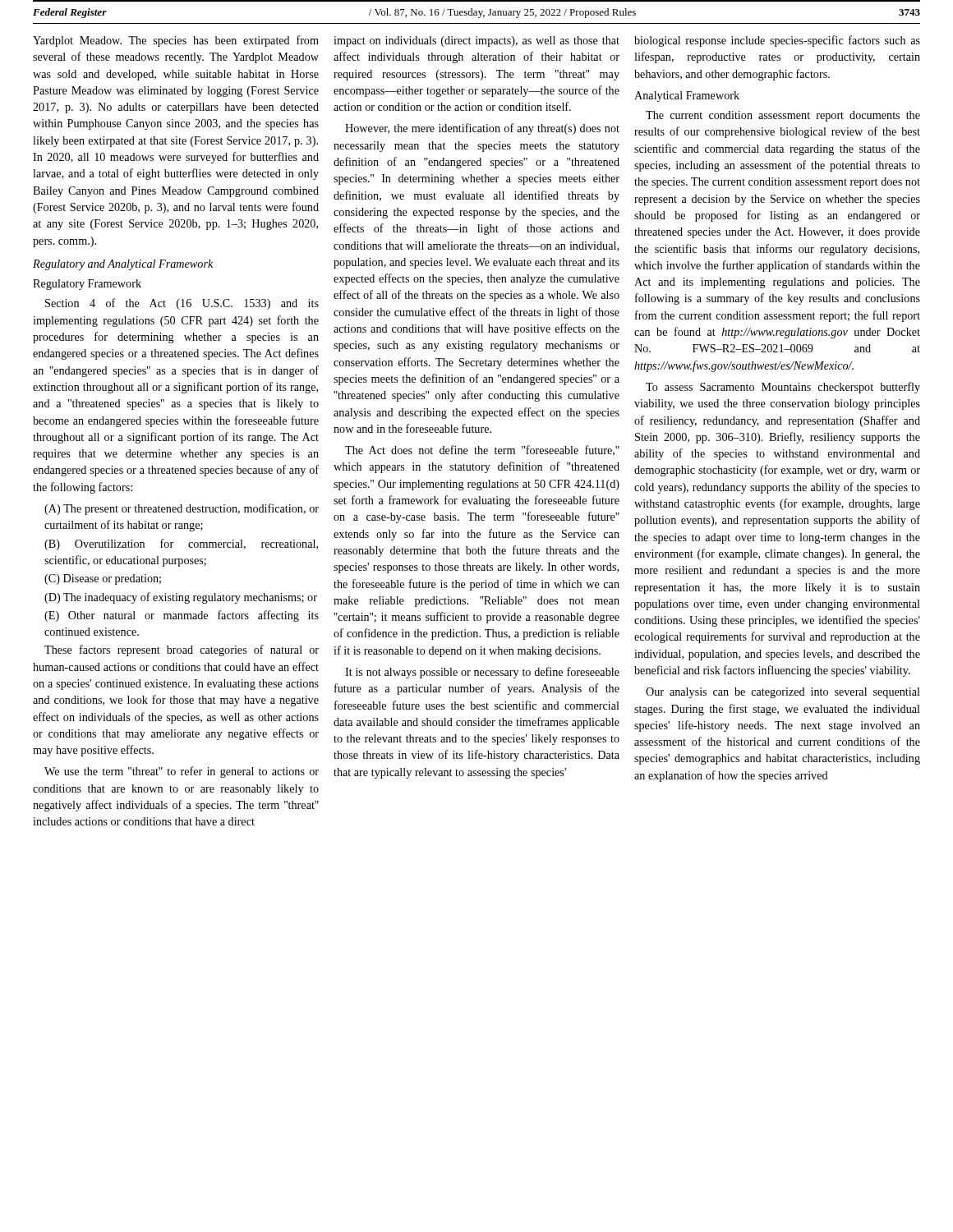
Task: Locate the block of text that opens with "(B) Overutilization for commercial, recreational, scientific, or"
Action: click(182, 552)
